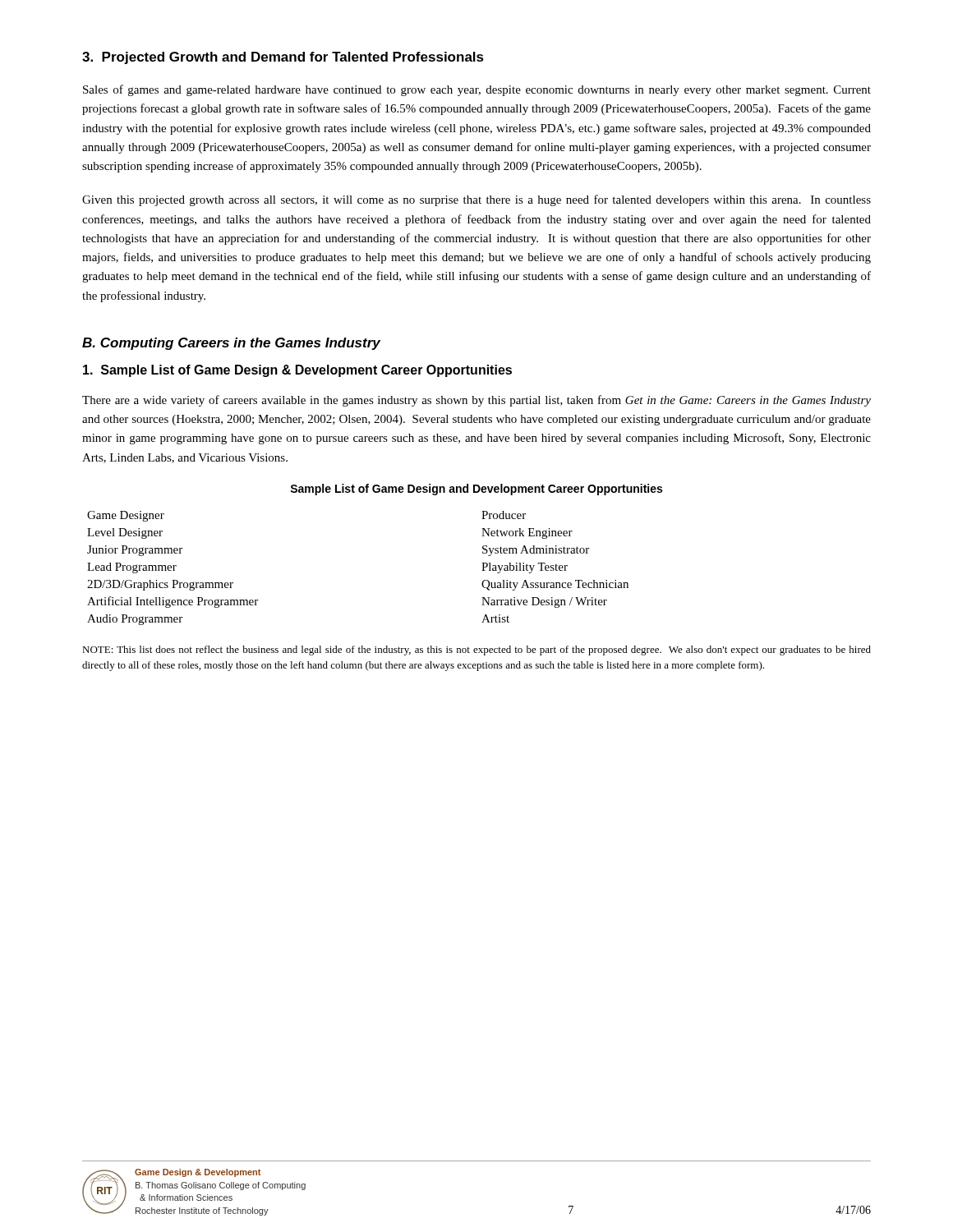Point to the block beginning "Given this projected growth across all"

[x=476, y=248]
